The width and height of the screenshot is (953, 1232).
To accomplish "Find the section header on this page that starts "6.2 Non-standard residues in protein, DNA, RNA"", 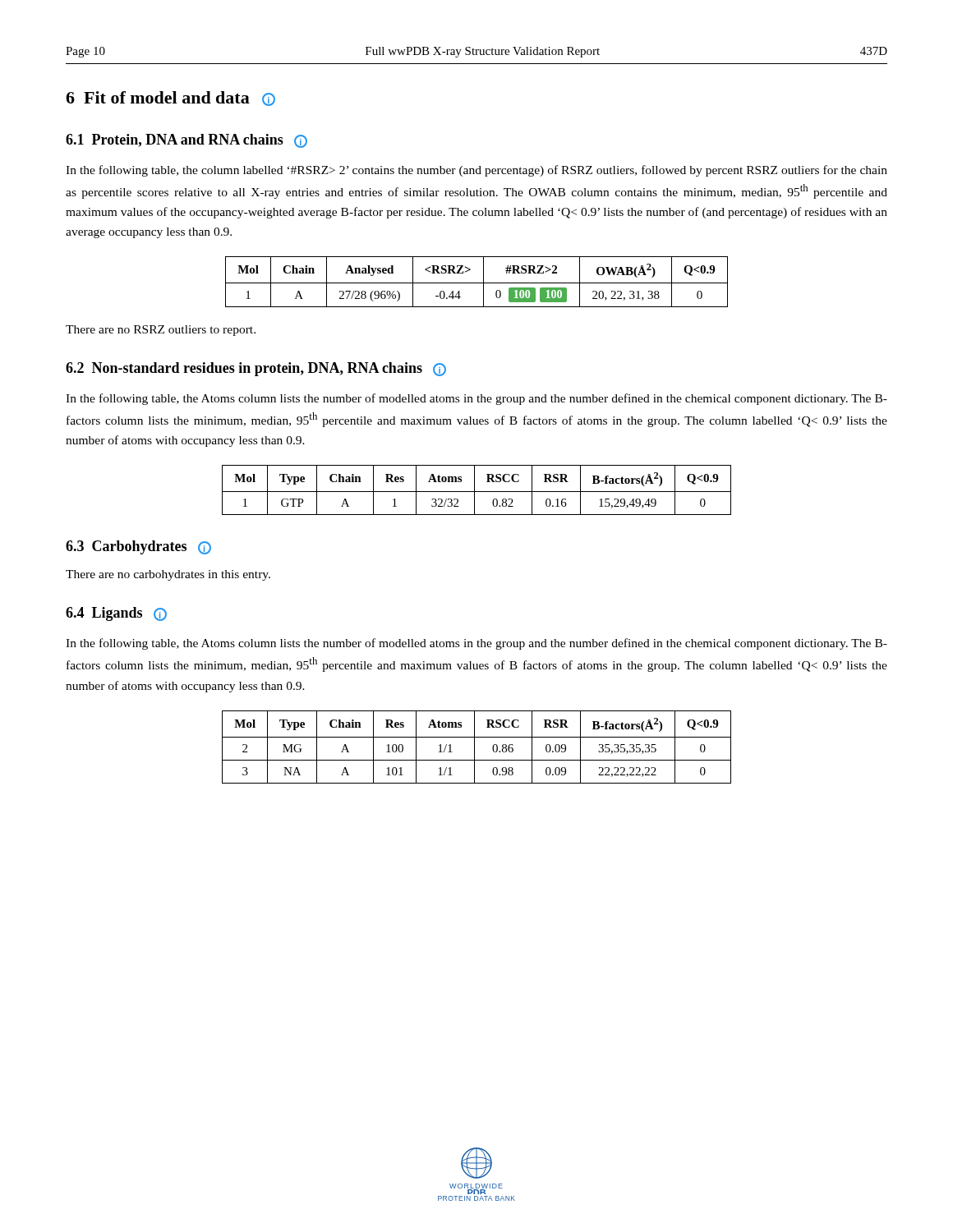I will tap(256, 369).
